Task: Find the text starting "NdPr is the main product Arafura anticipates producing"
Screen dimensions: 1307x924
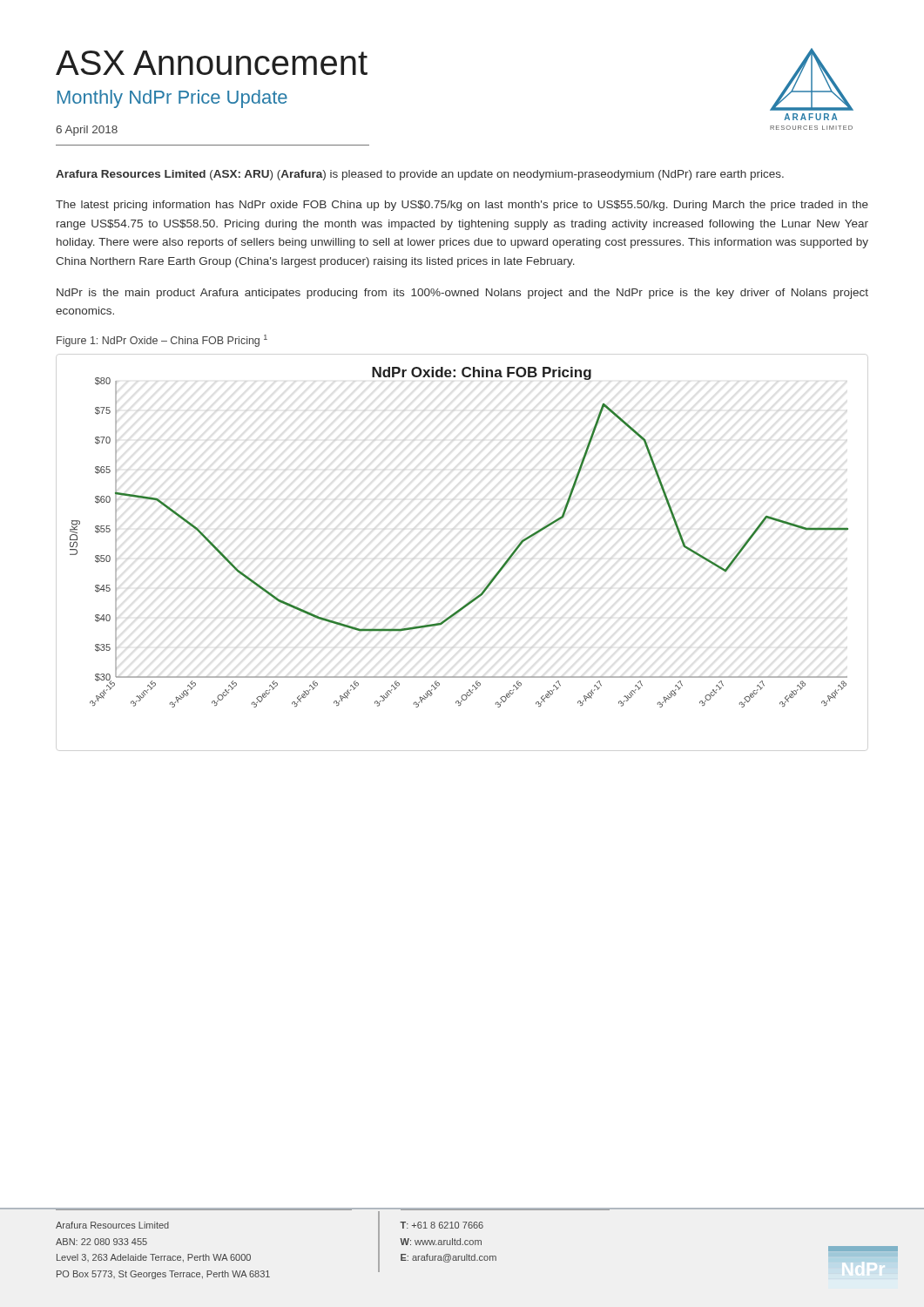Action: click(462, 302)
